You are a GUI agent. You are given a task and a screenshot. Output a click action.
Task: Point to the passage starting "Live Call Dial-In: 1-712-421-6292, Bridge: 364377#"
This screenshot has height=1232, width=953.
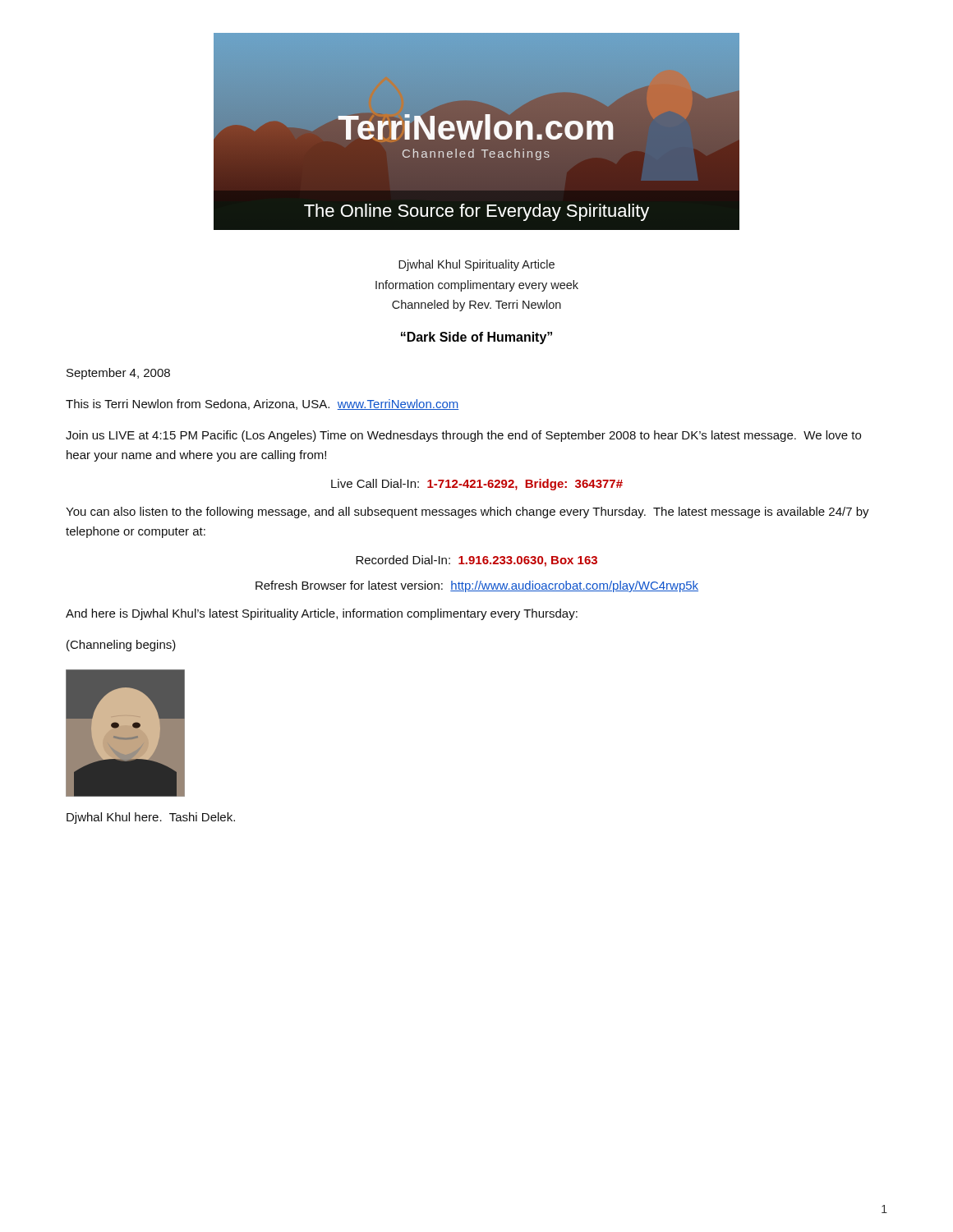pyautogui.click(x=476, y=483)
